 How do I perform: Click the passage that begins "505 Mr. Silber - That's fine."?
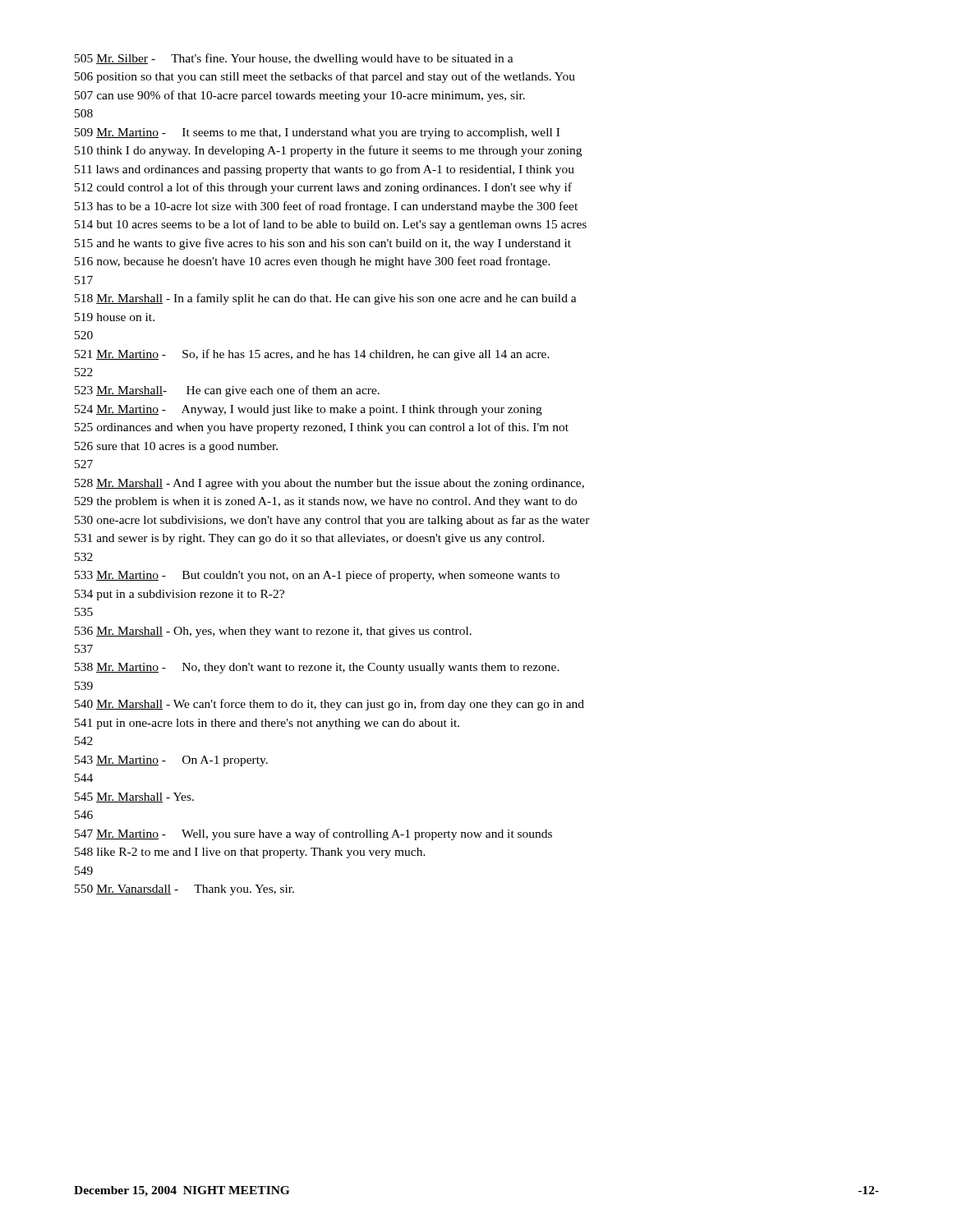coord(476,86)
